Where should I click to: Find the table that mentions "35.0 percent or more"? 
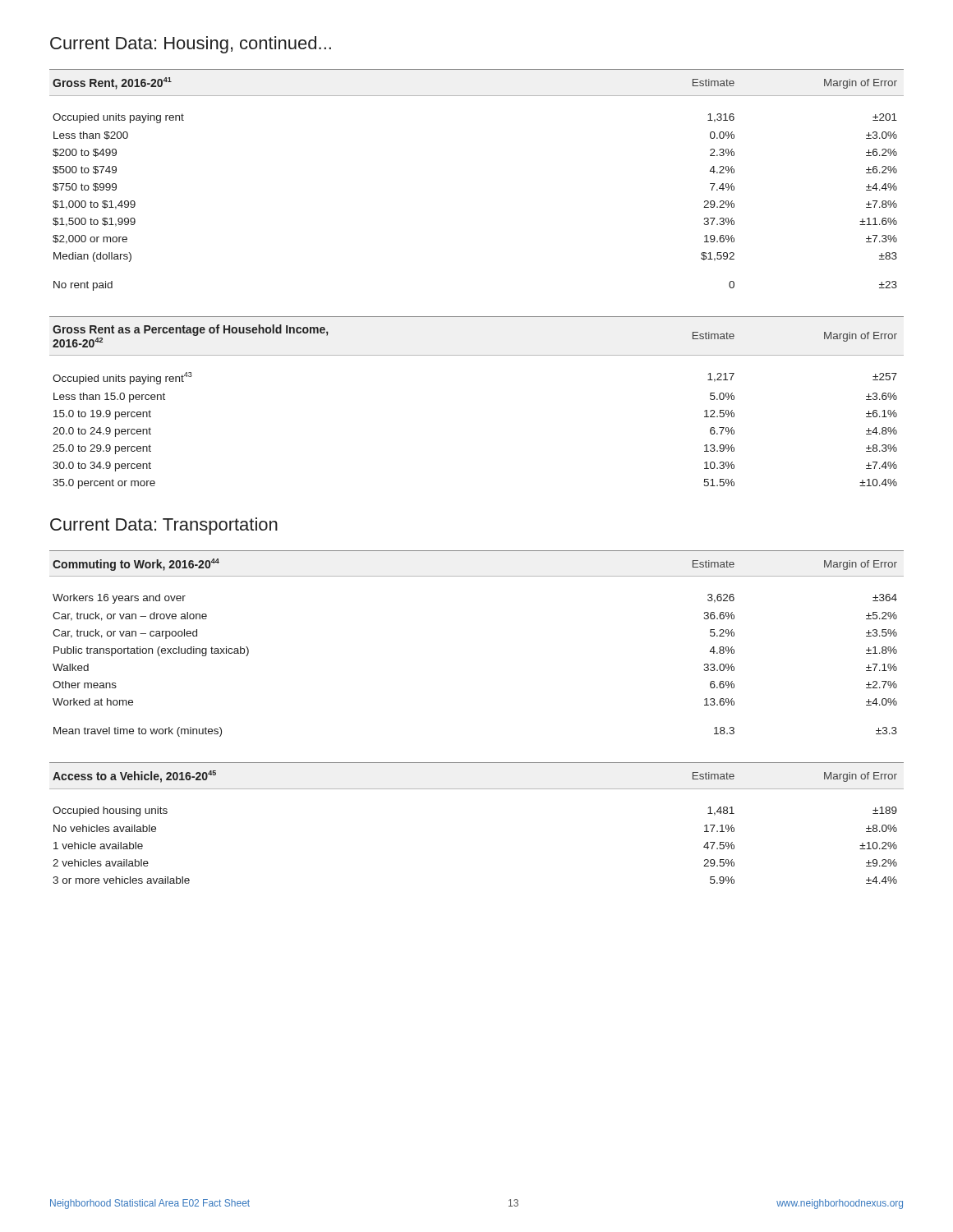[x=476, y=403]
